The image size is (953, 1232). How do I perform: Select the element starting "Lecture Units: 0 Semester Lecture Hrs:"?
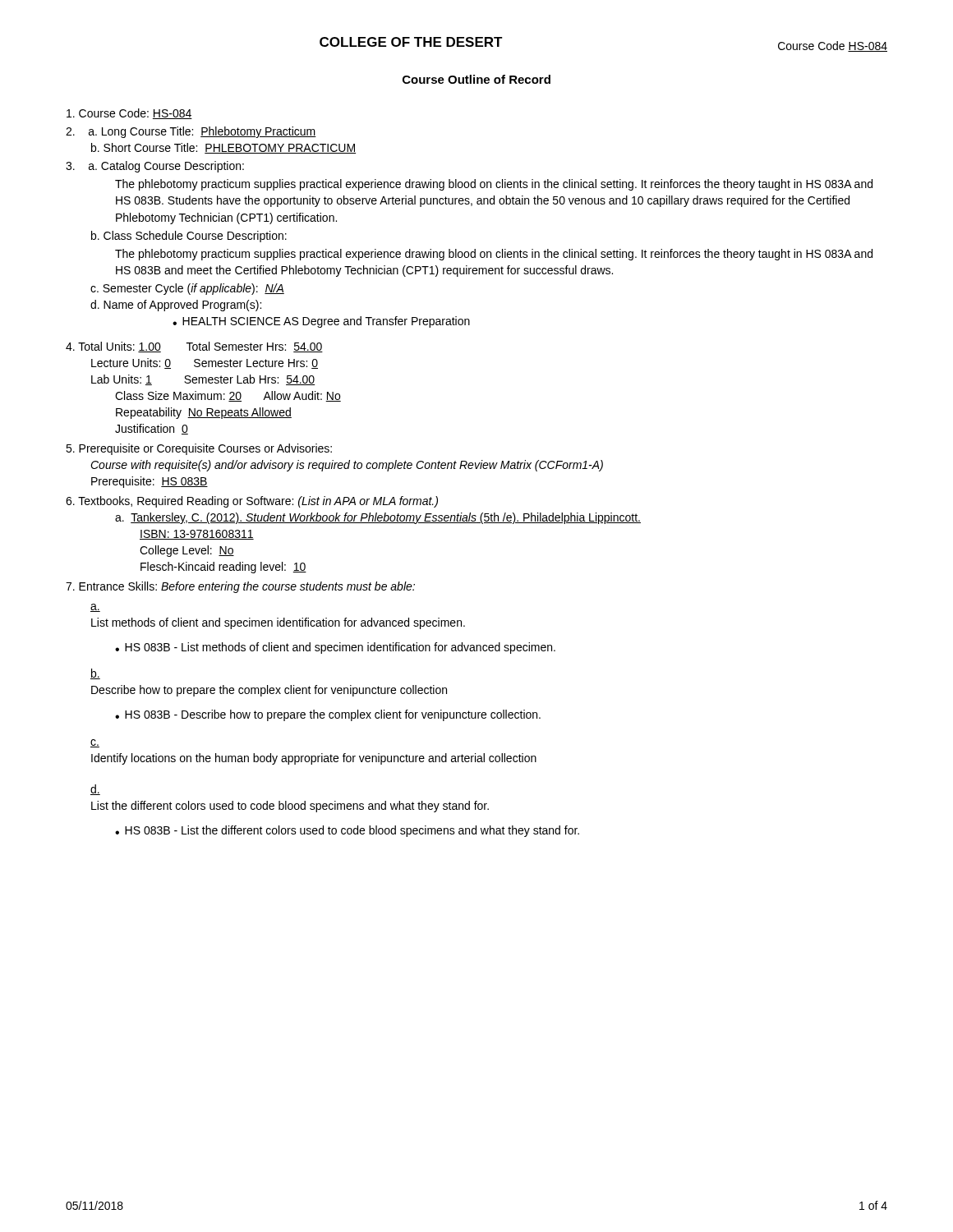[204, 363]
